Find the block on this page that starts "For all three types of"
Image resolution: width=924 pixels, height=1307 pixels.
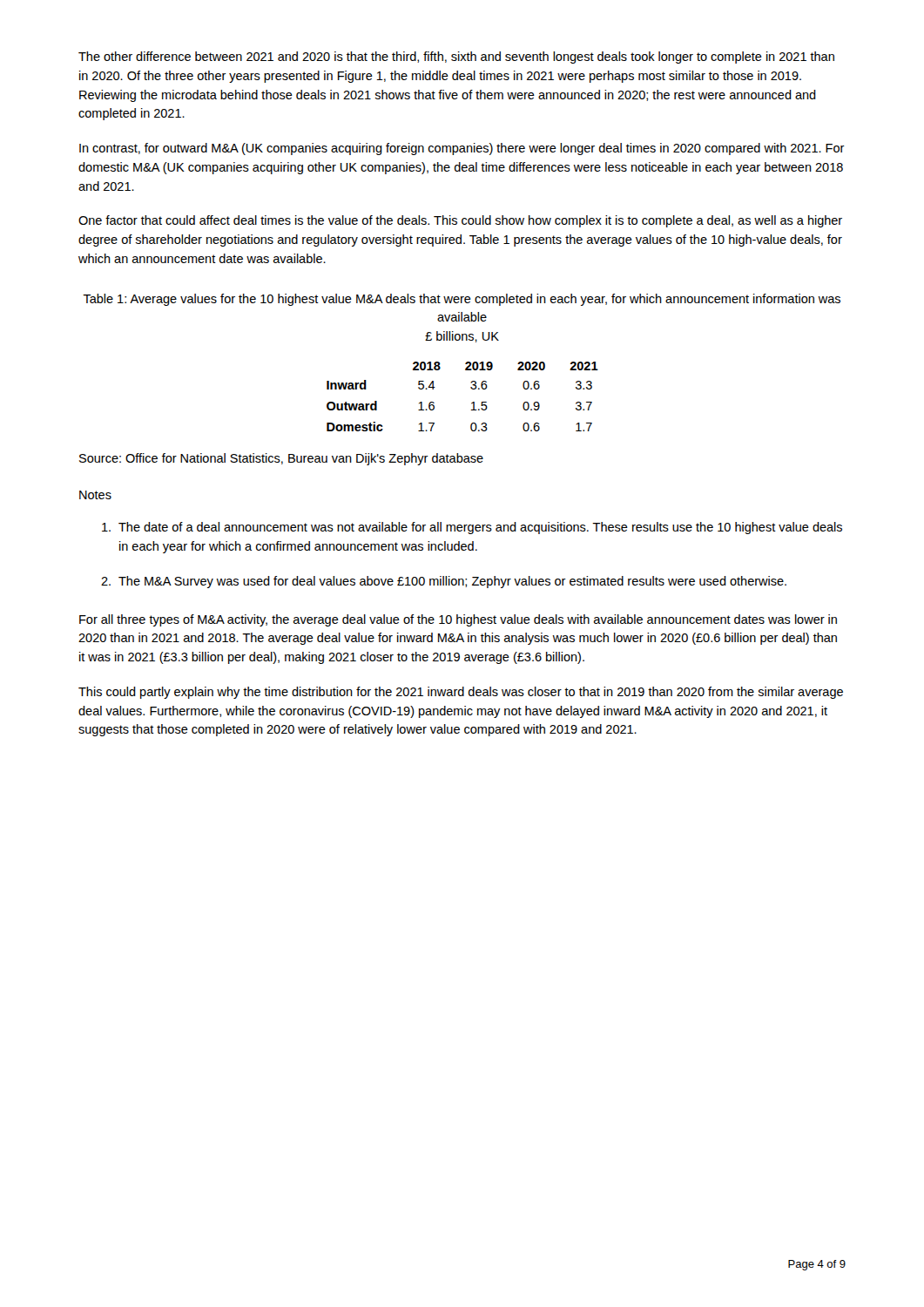(x=458, y=638)
